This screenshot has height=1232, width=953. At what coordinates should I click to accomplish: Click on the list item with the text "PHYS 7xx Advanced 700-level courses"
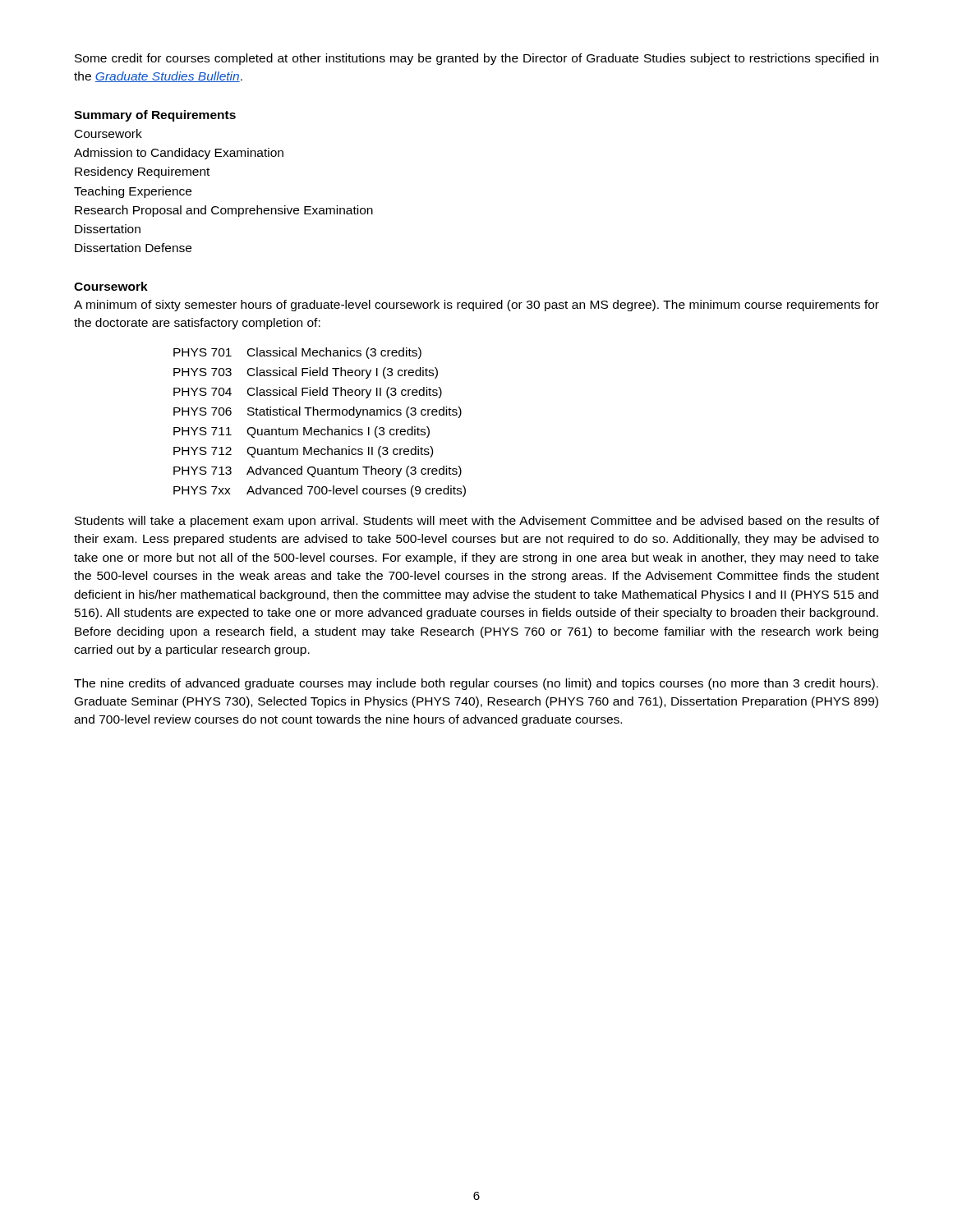[x=320, y=491]
